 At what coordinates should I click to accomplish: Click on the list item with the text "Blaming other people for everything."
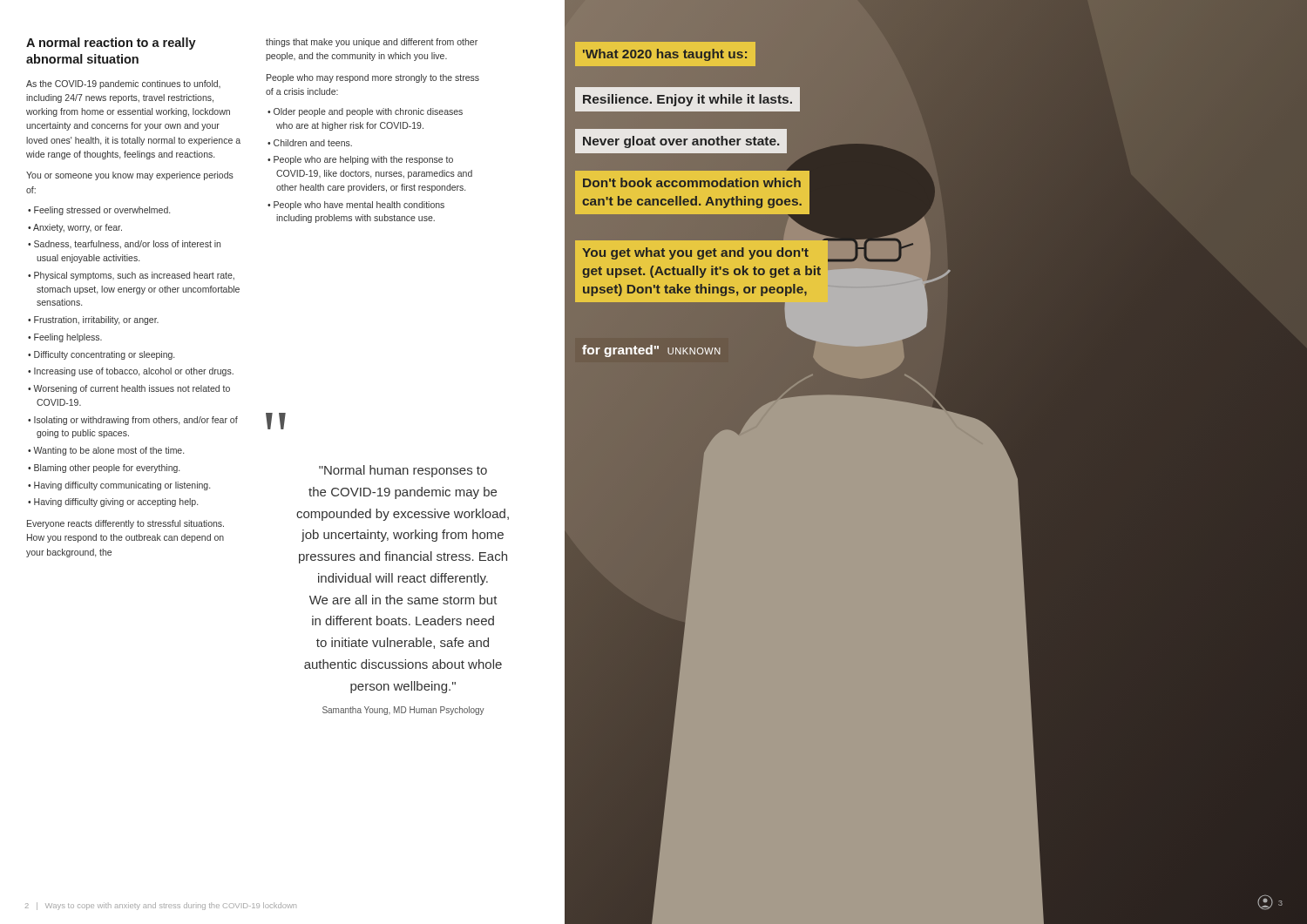click(107, 467)
